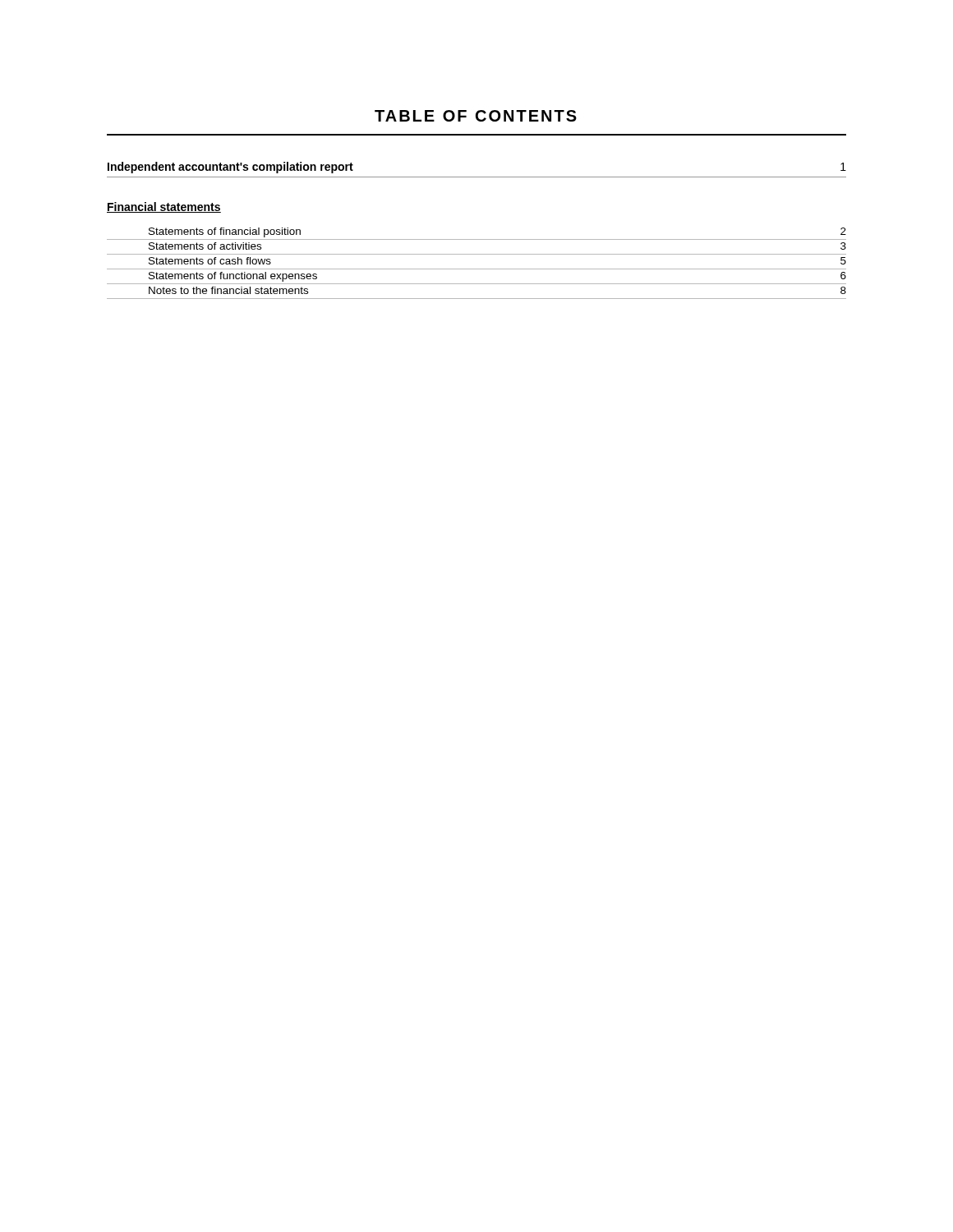Click on the block starting "Statements of functional"

[x=476, y=276]
